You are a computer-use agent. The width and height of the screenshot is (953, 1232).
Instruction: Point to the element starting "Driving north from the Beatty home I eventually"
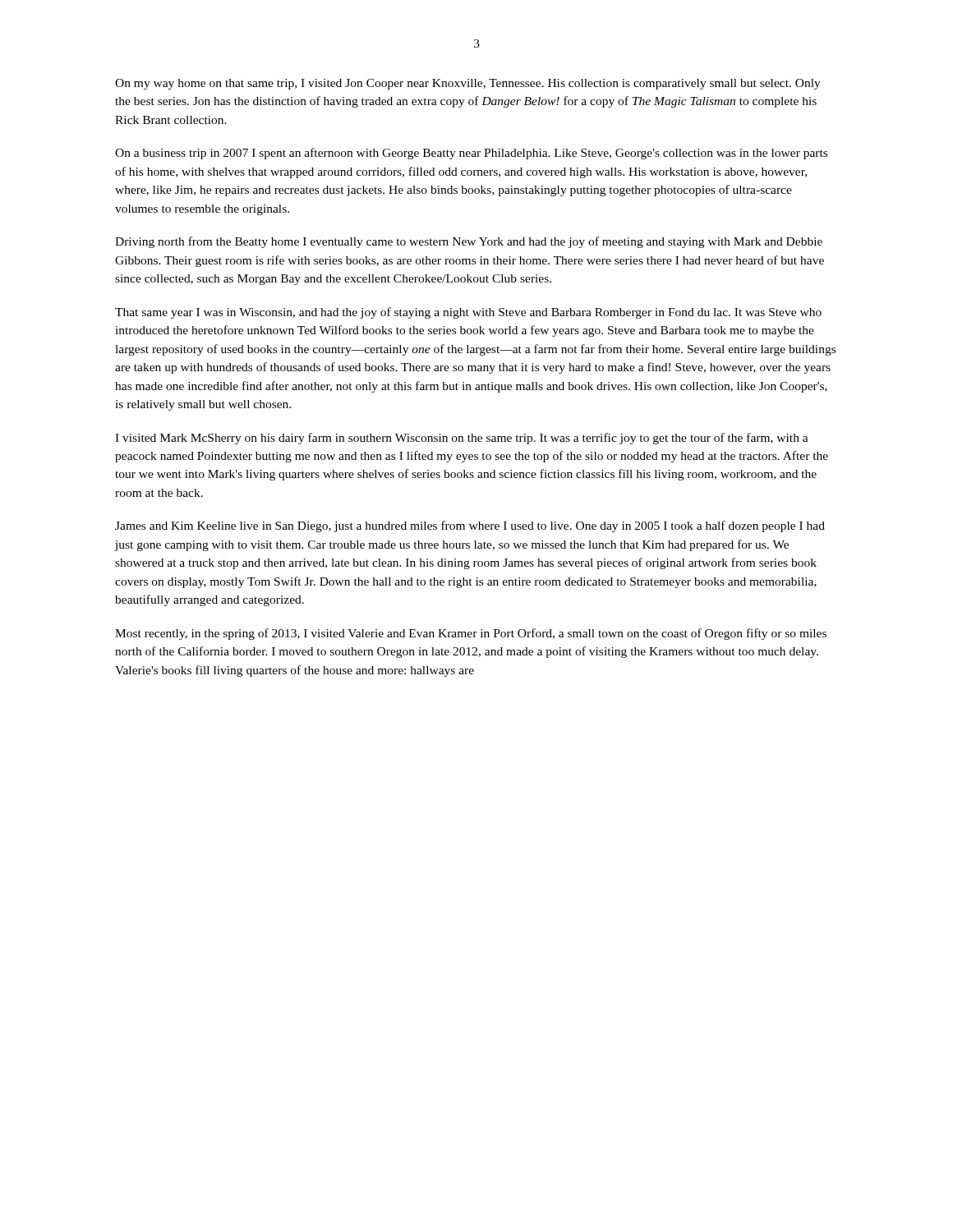point(470,260)
